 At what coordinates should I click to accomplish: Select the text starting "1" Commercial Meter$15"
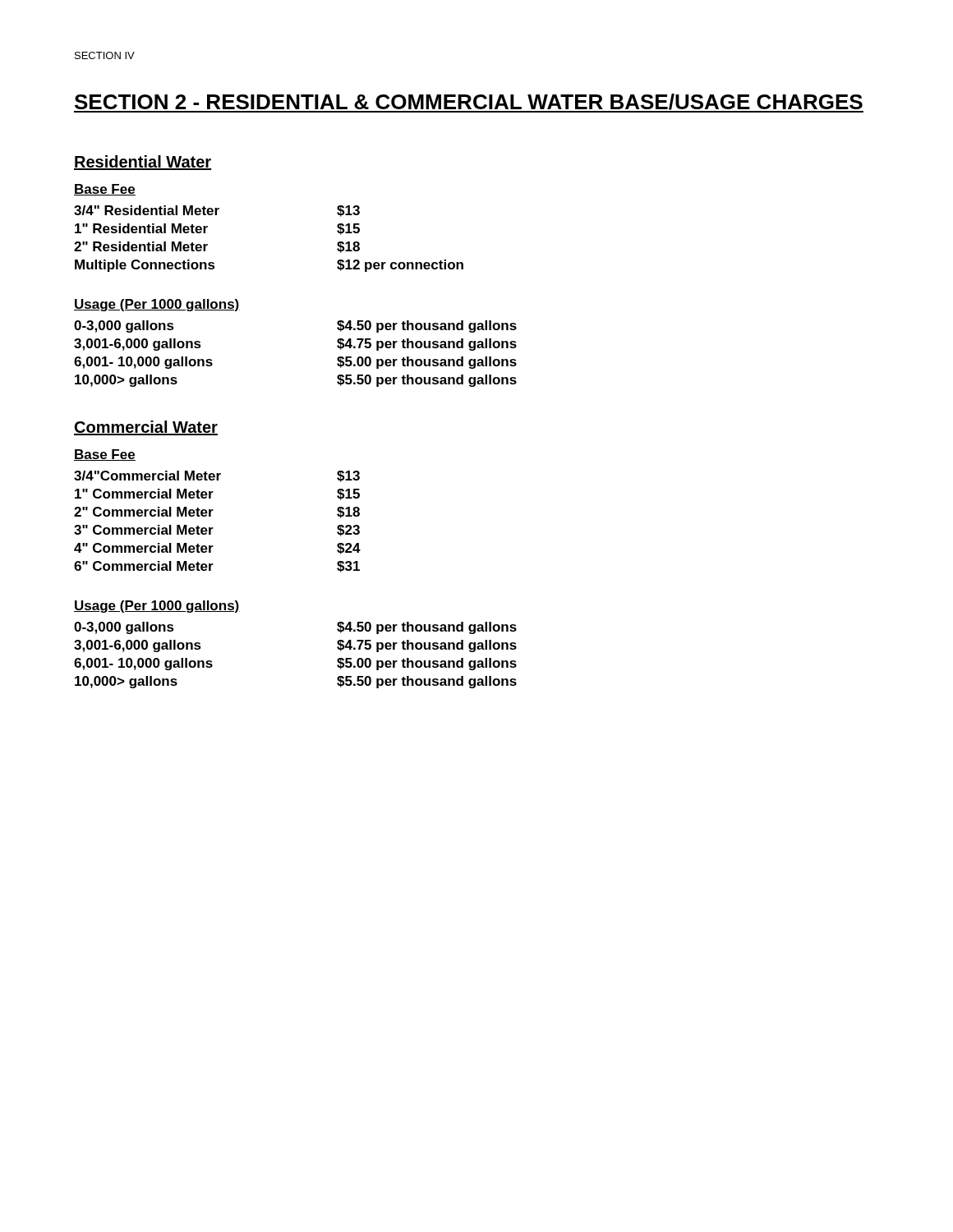217,495
